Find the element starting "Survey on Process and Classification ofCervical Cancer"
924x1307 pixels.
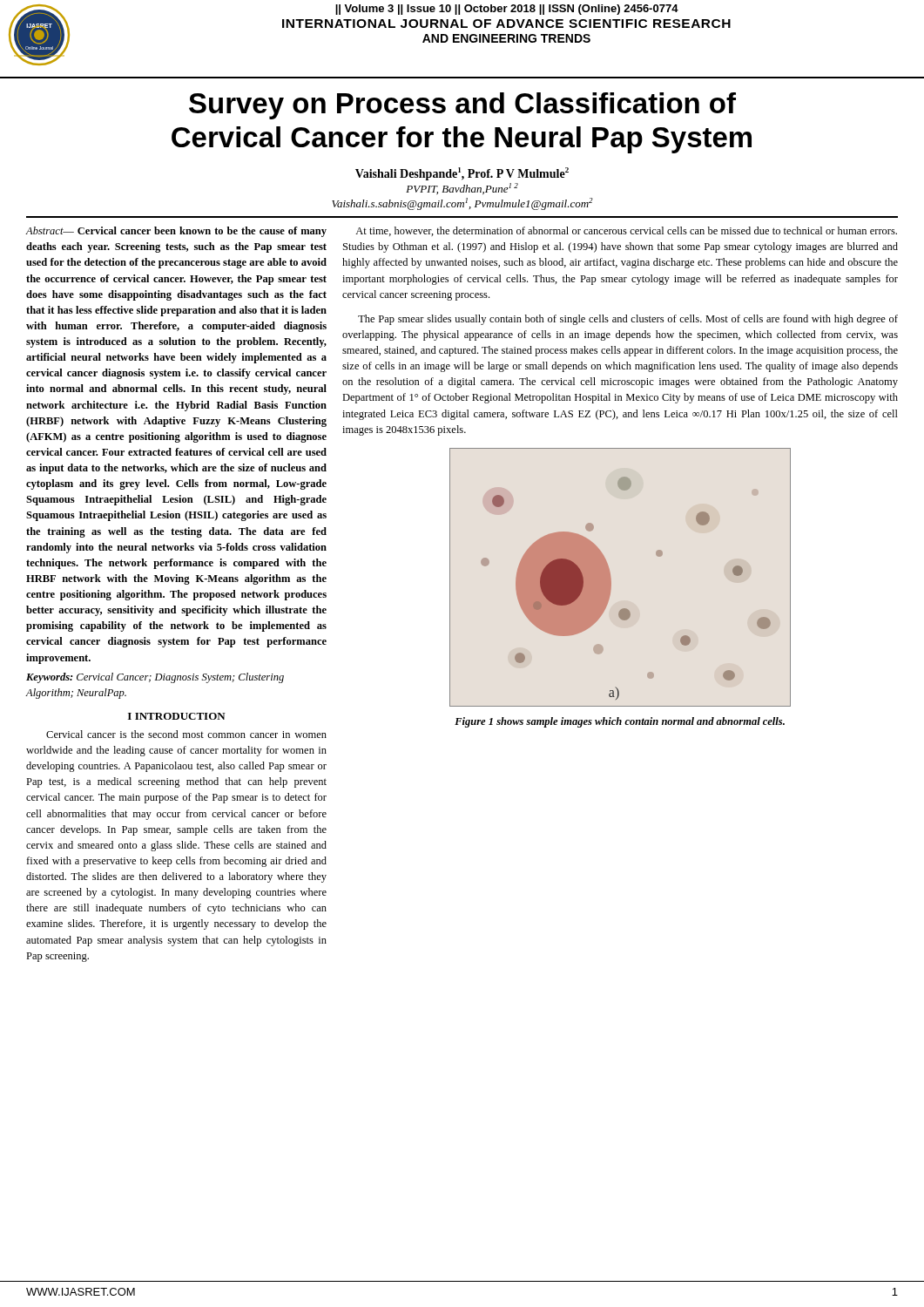[x=462, y=121]
